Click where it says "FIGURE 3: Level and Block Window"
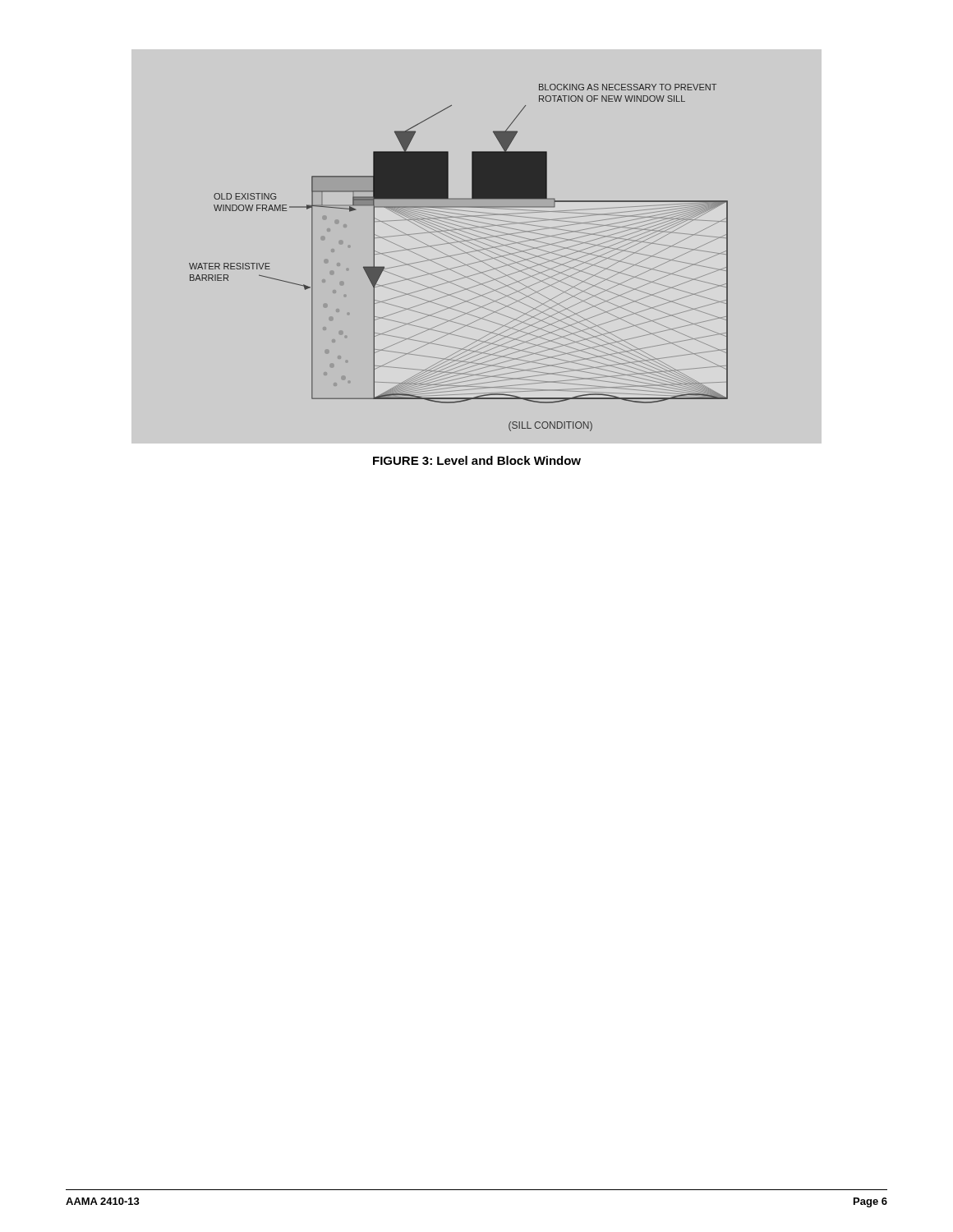 [476, 460]
